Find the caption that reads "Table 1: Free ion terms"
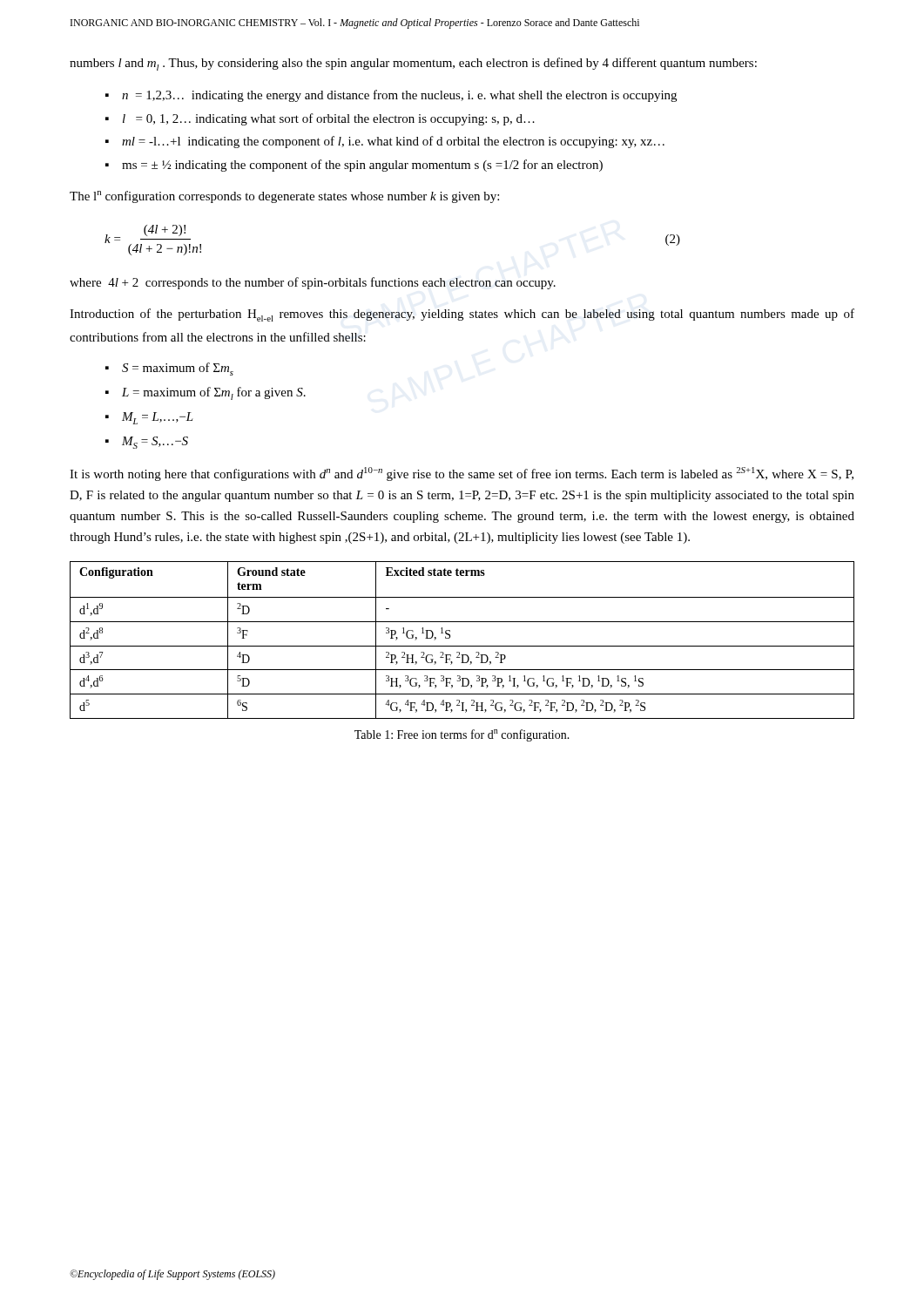The width and height of the screenshot is (924, 1307). [462, 733]
